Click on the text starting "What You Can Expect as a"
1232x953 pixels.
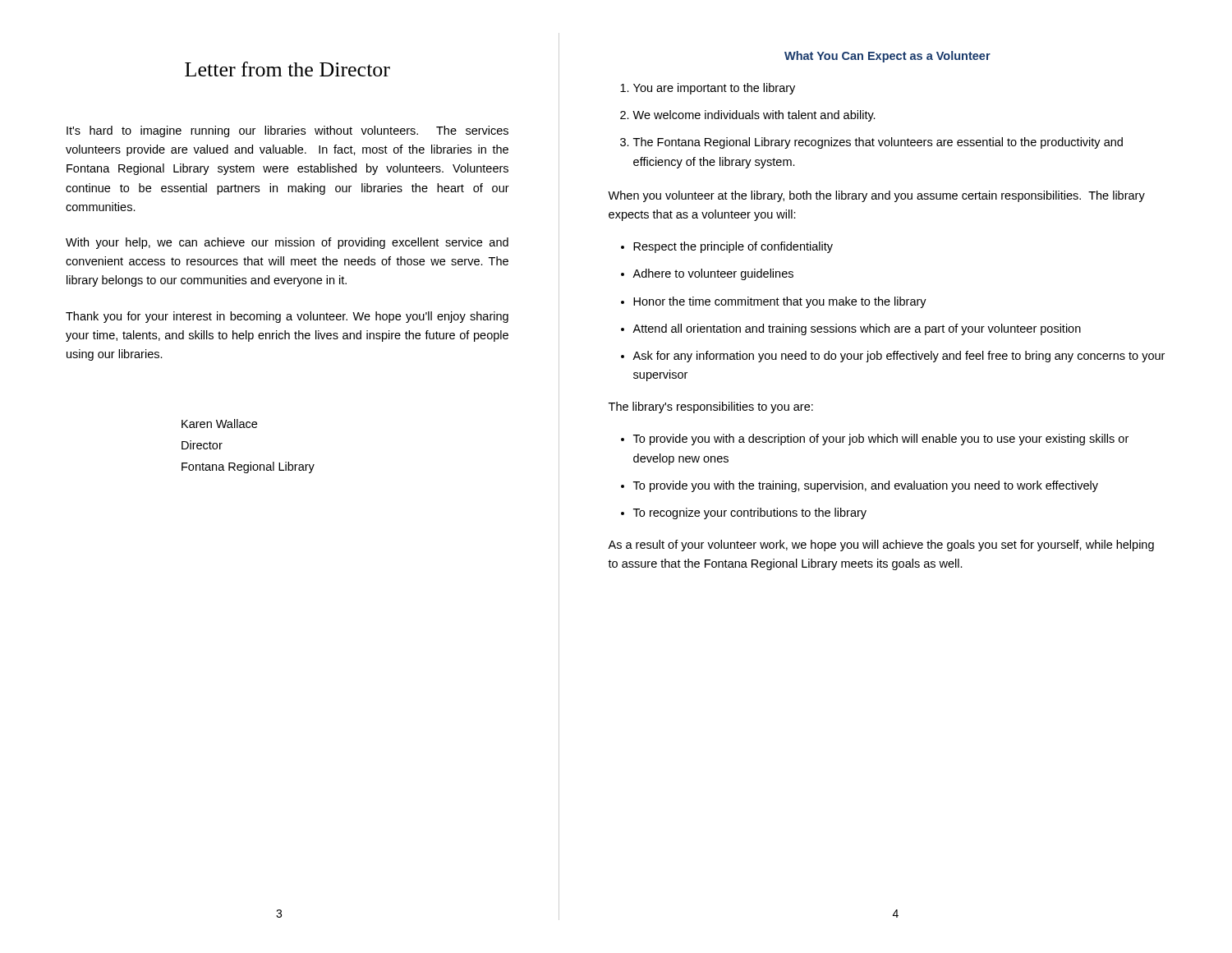coord(887,56)
